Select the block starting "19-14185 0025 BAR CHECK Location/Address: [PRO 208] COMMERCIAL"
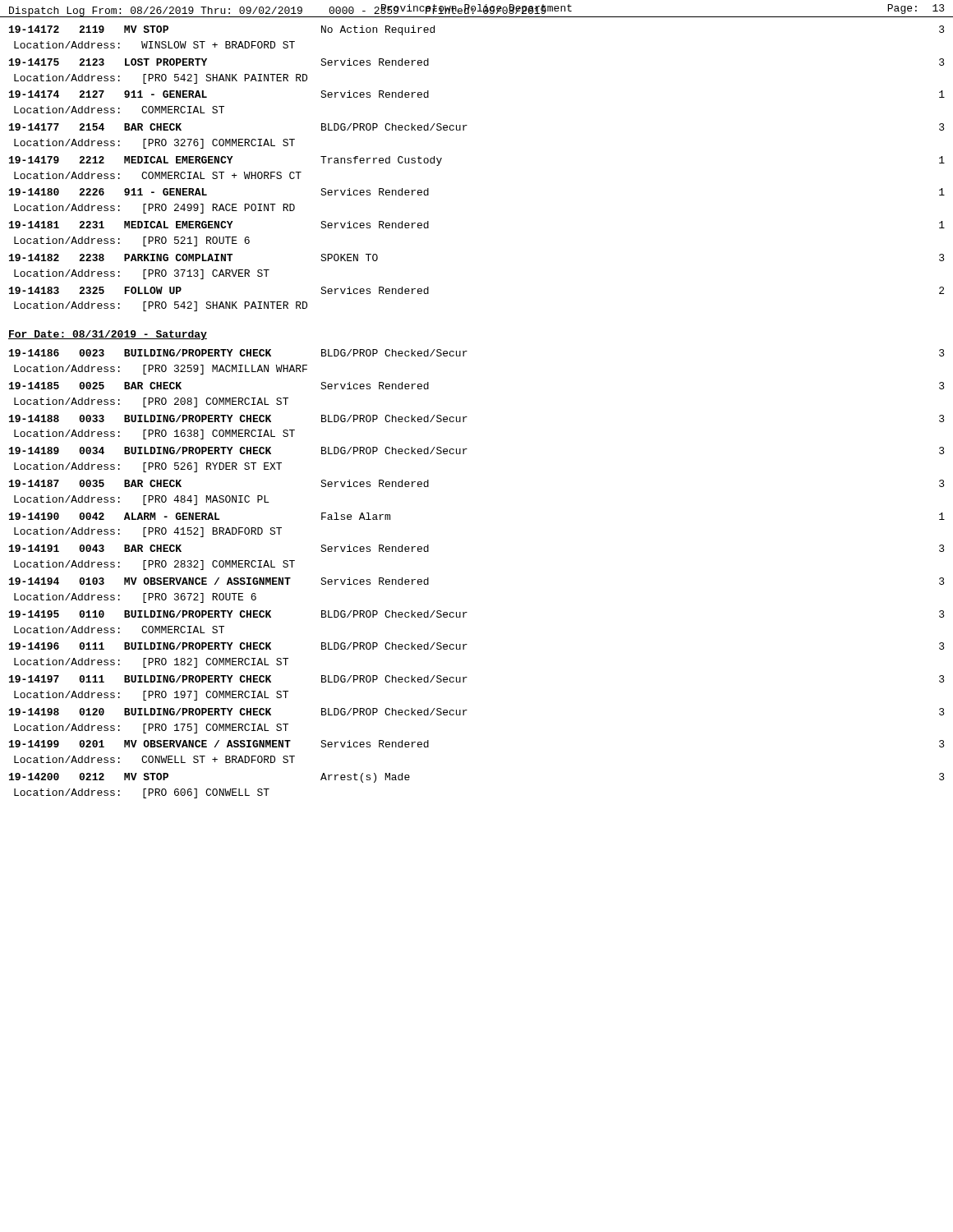The width and height of the screenshot is (953, 1232). coord(35,386)
